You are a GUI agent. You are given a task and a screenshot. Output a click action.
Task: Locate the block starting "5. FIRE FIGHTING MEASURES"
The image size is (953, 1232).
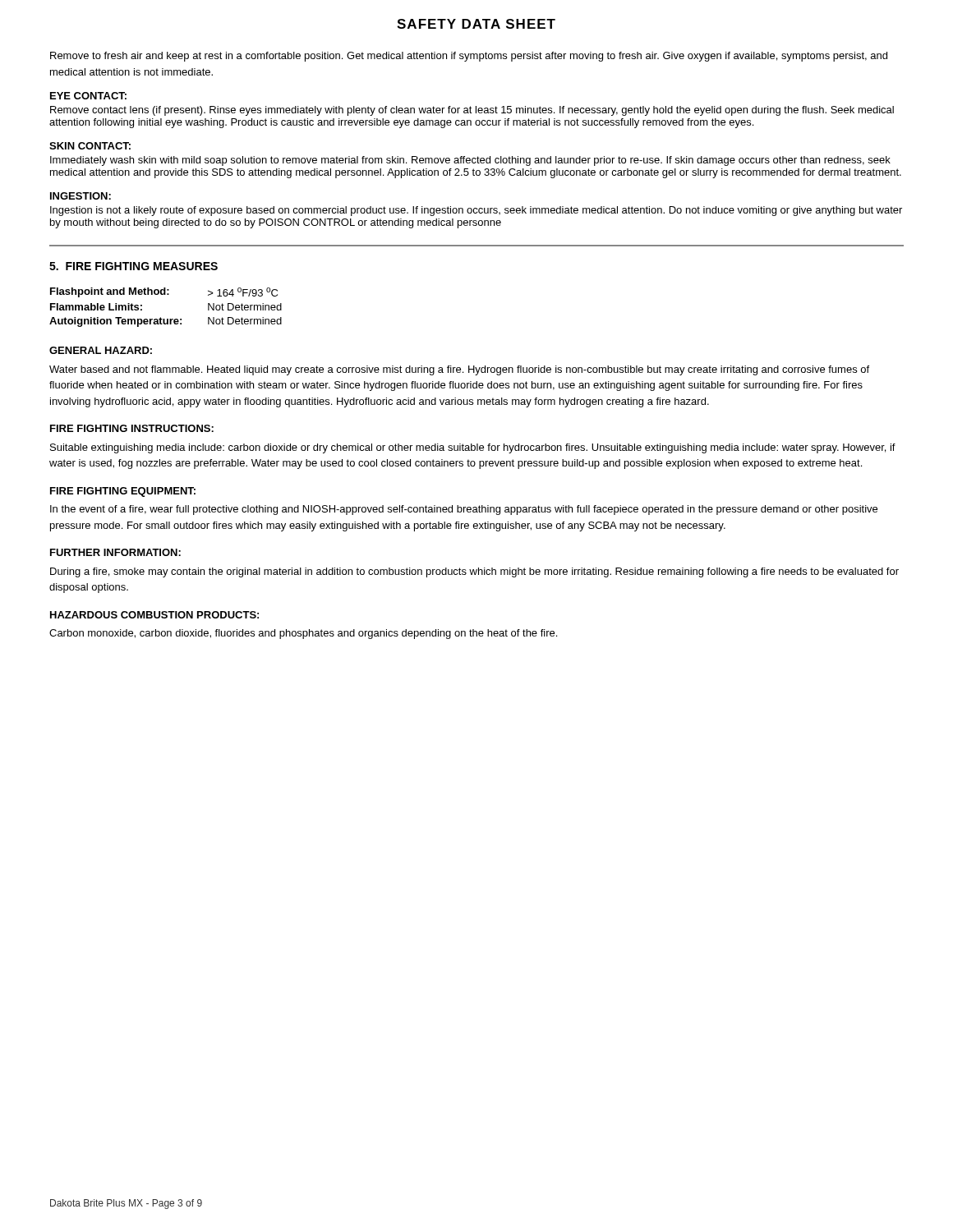[134, 266]
